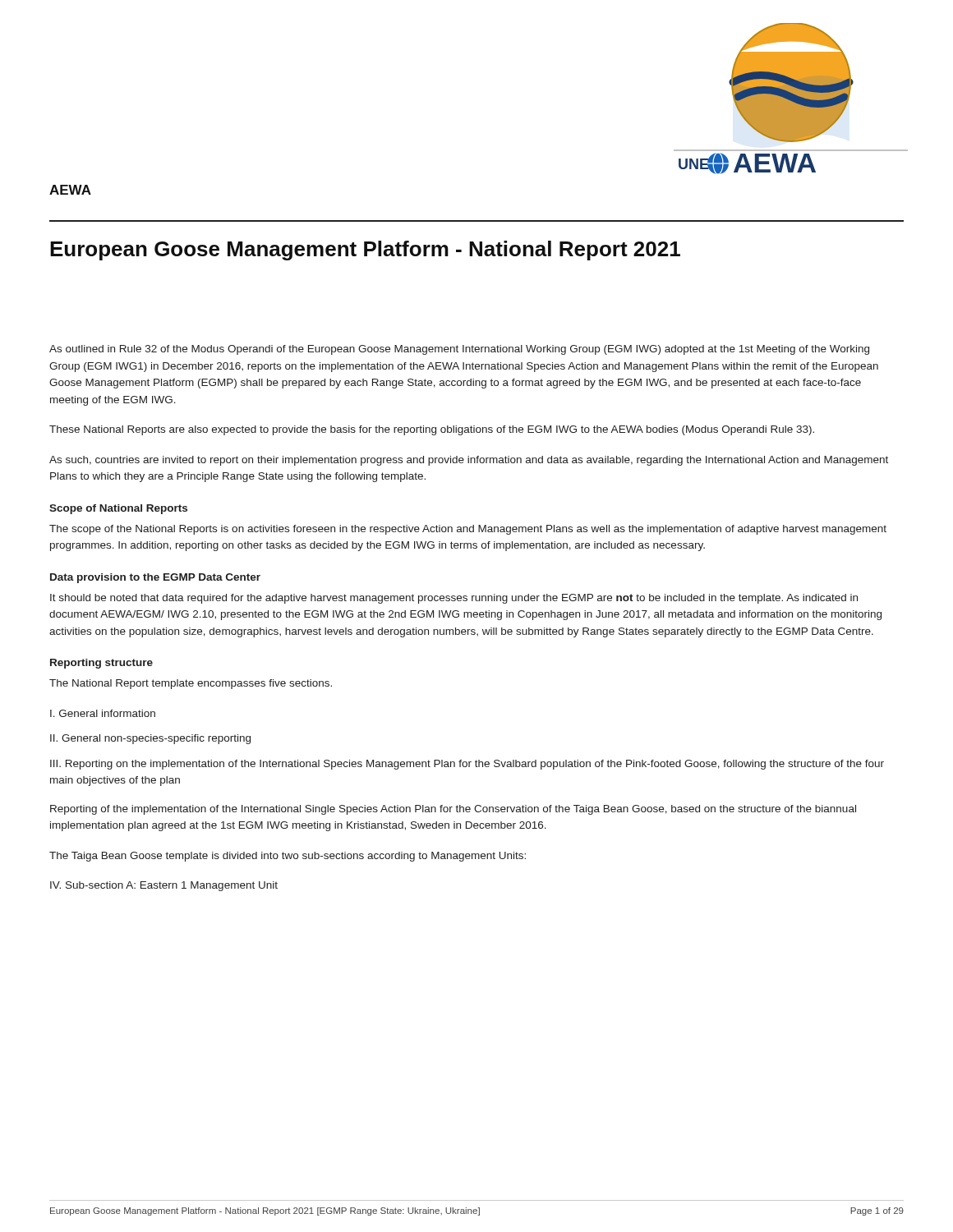Find the section header that reads "Scope of National Reports"

(119, 508)
